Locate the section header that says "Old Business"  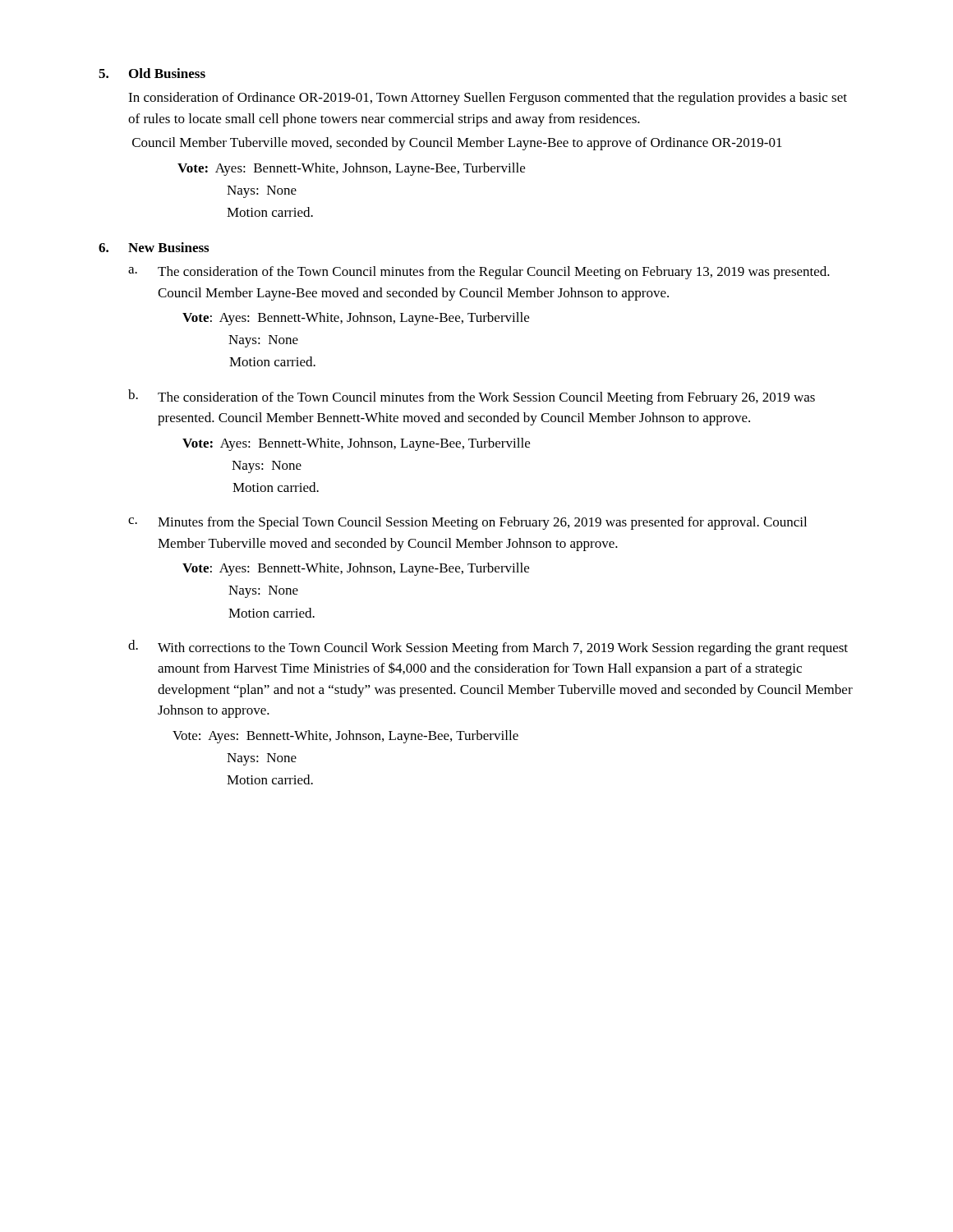167,73
